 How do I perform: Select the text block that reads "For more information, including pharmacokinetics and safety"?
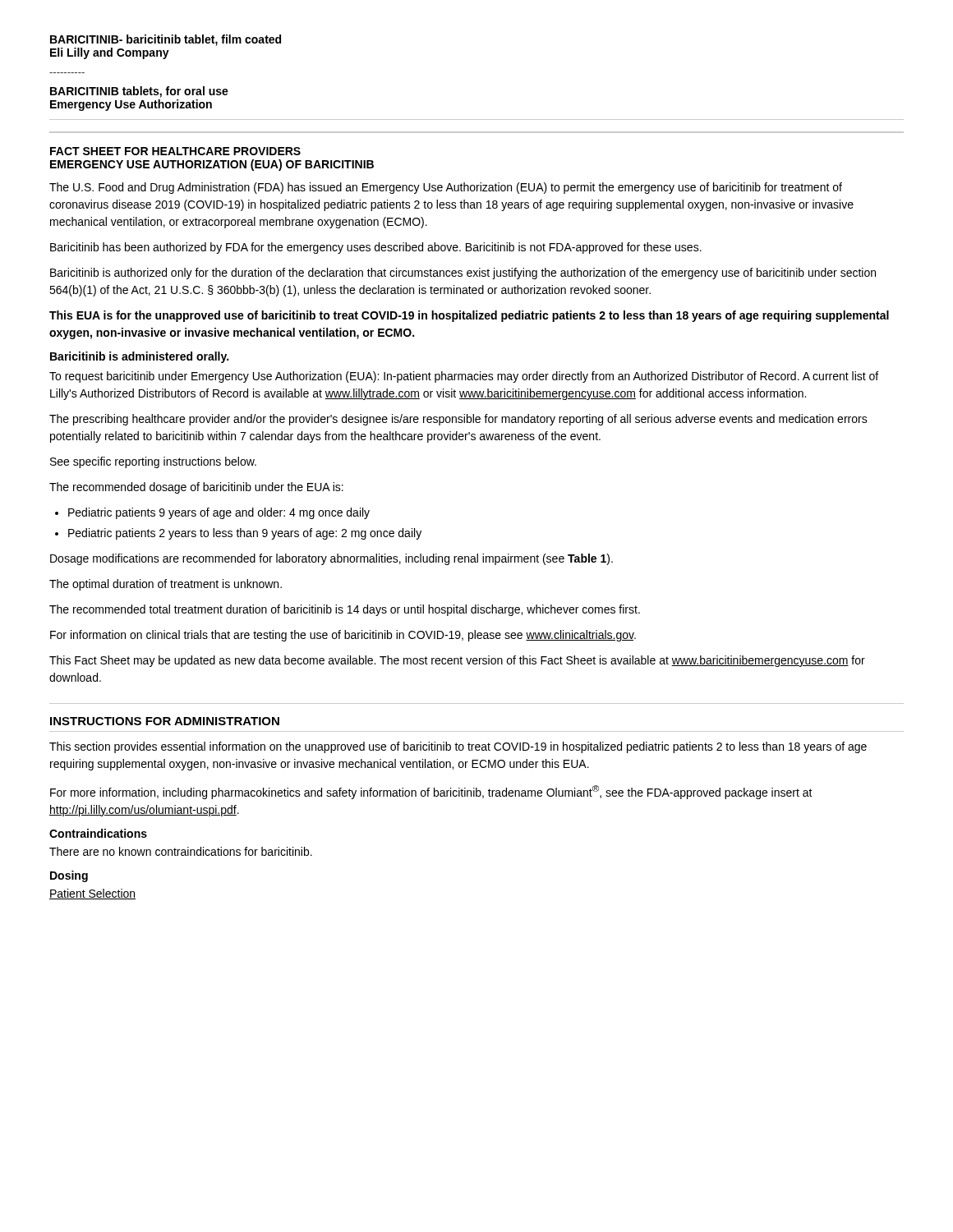[476, 800]
